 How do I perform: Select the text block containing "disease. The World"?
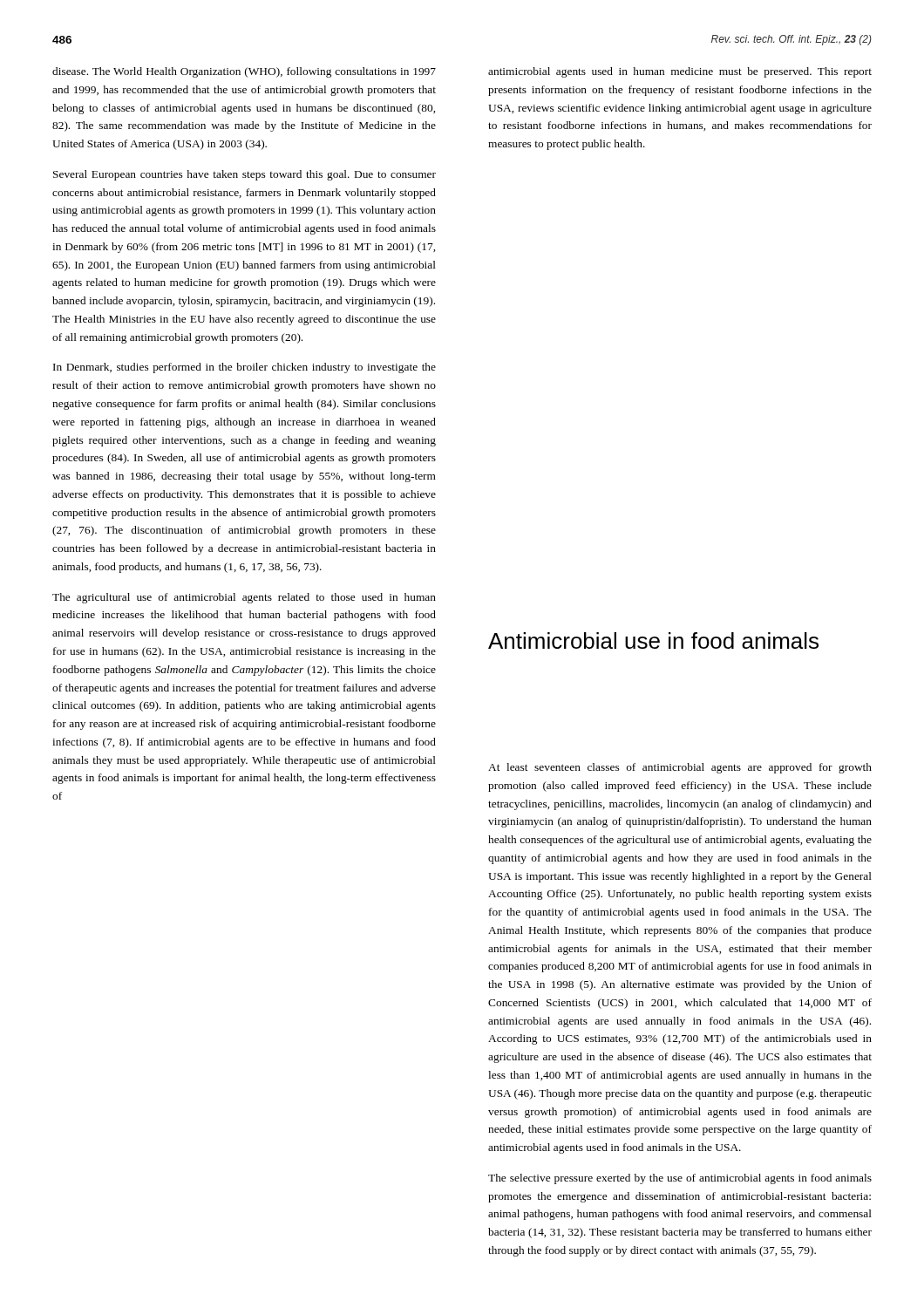pyautogui.click(x=244, y=434)
